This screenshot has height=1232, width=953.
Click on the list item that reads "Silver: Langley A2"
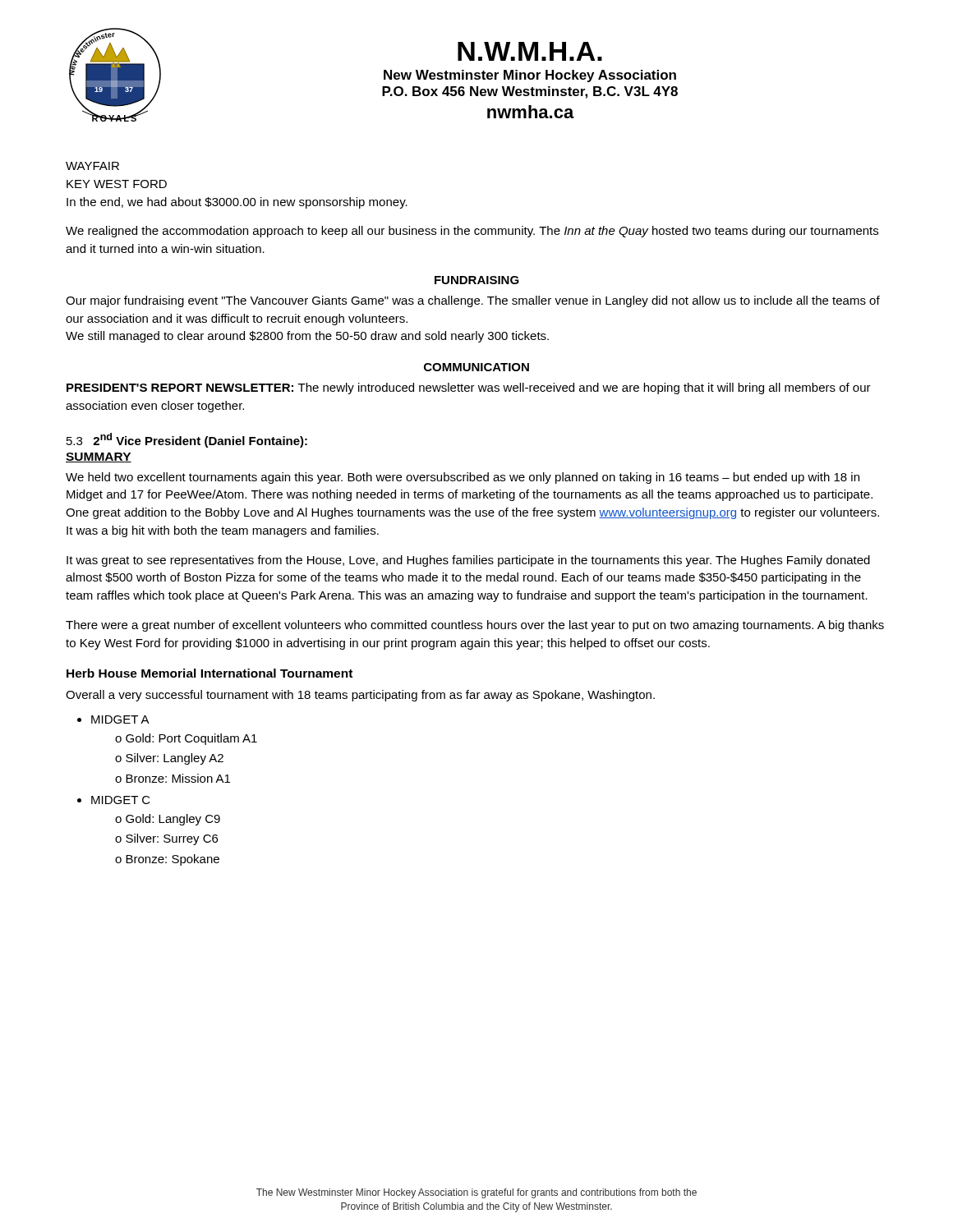[175, 758]
